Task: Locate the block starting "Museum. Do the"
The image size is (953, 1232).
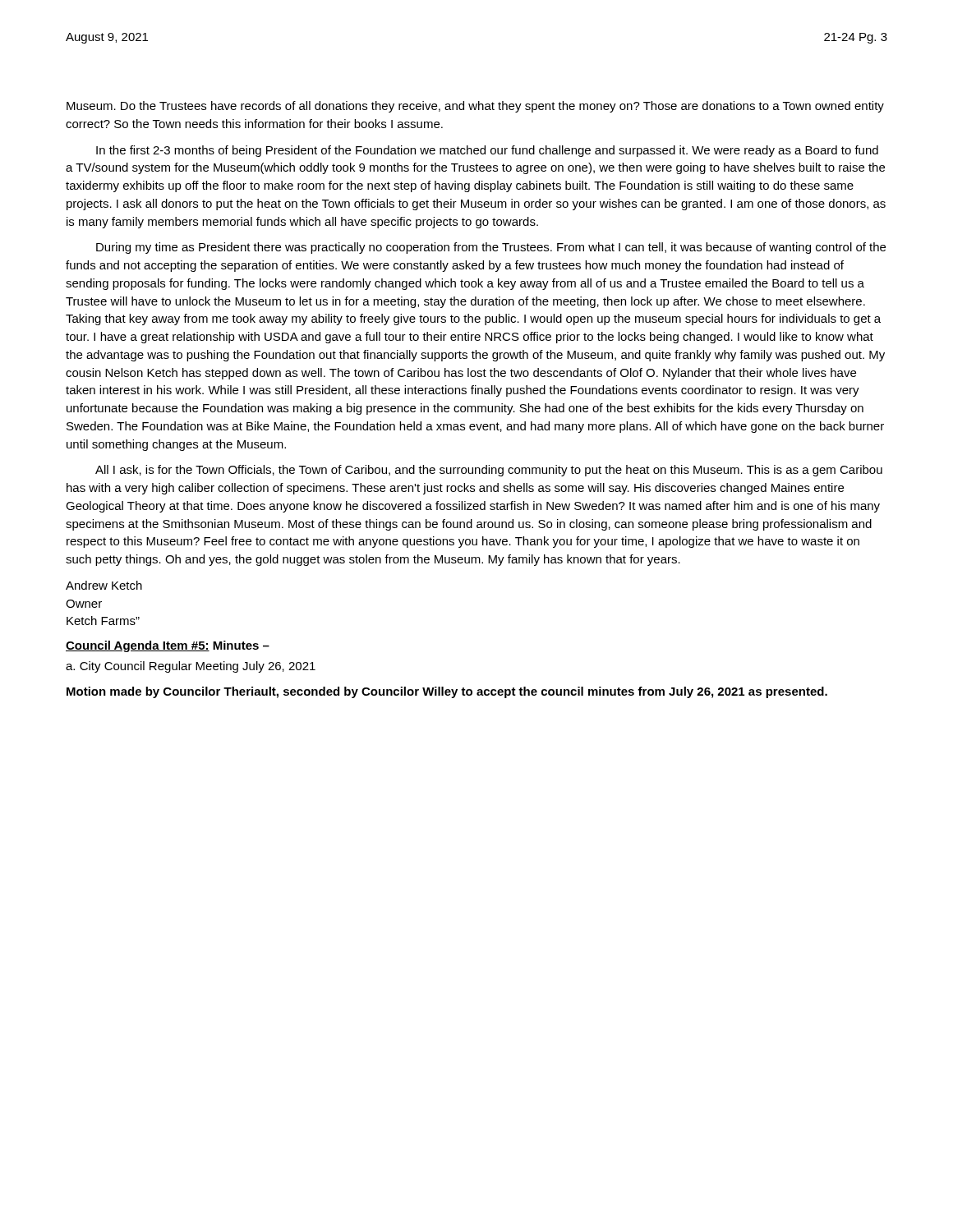Action: point(476,115)
